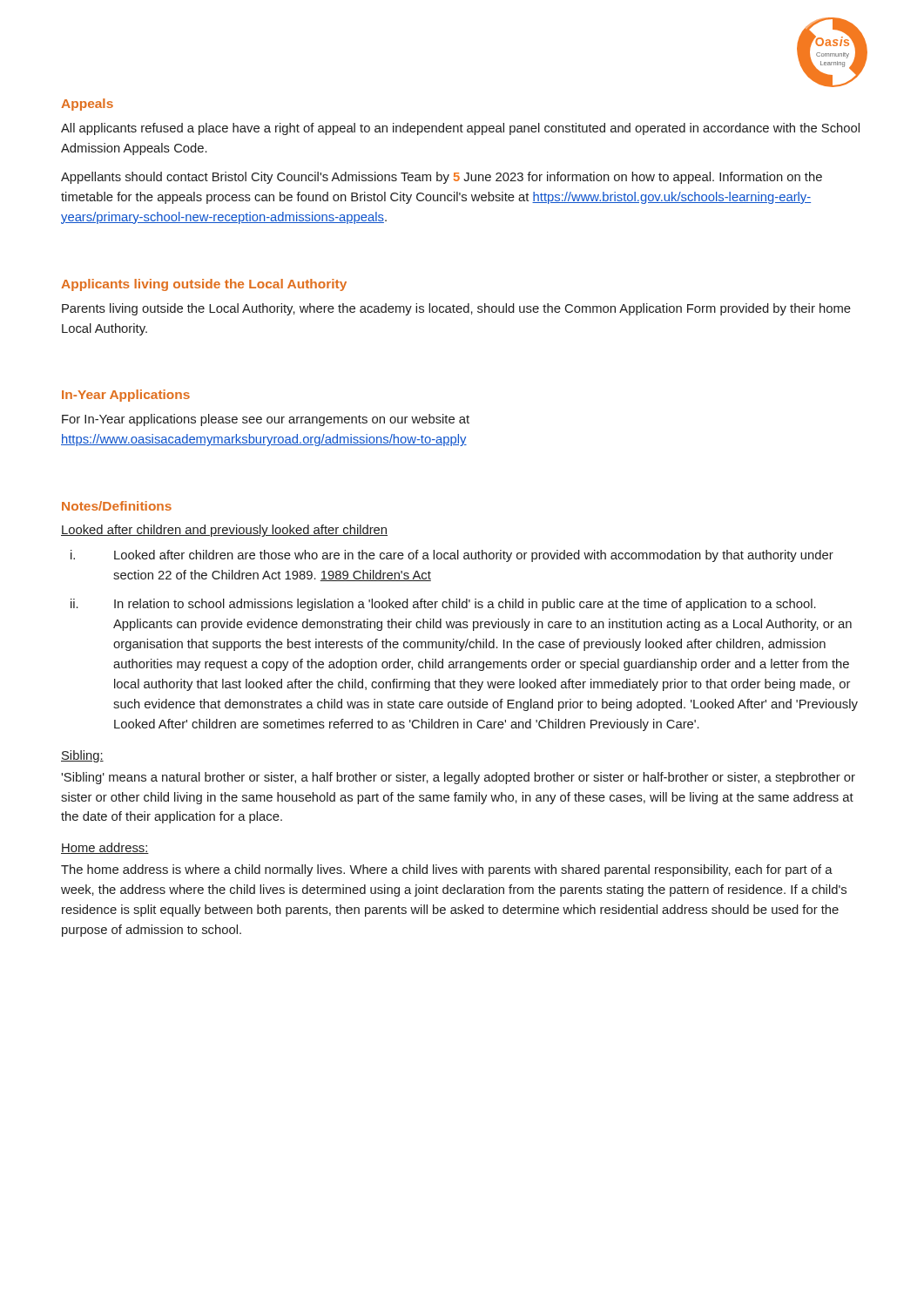
Task: Point to the block beginning "For In-Year applications please see our arrangements on"
Action: [x=265, y=429]
